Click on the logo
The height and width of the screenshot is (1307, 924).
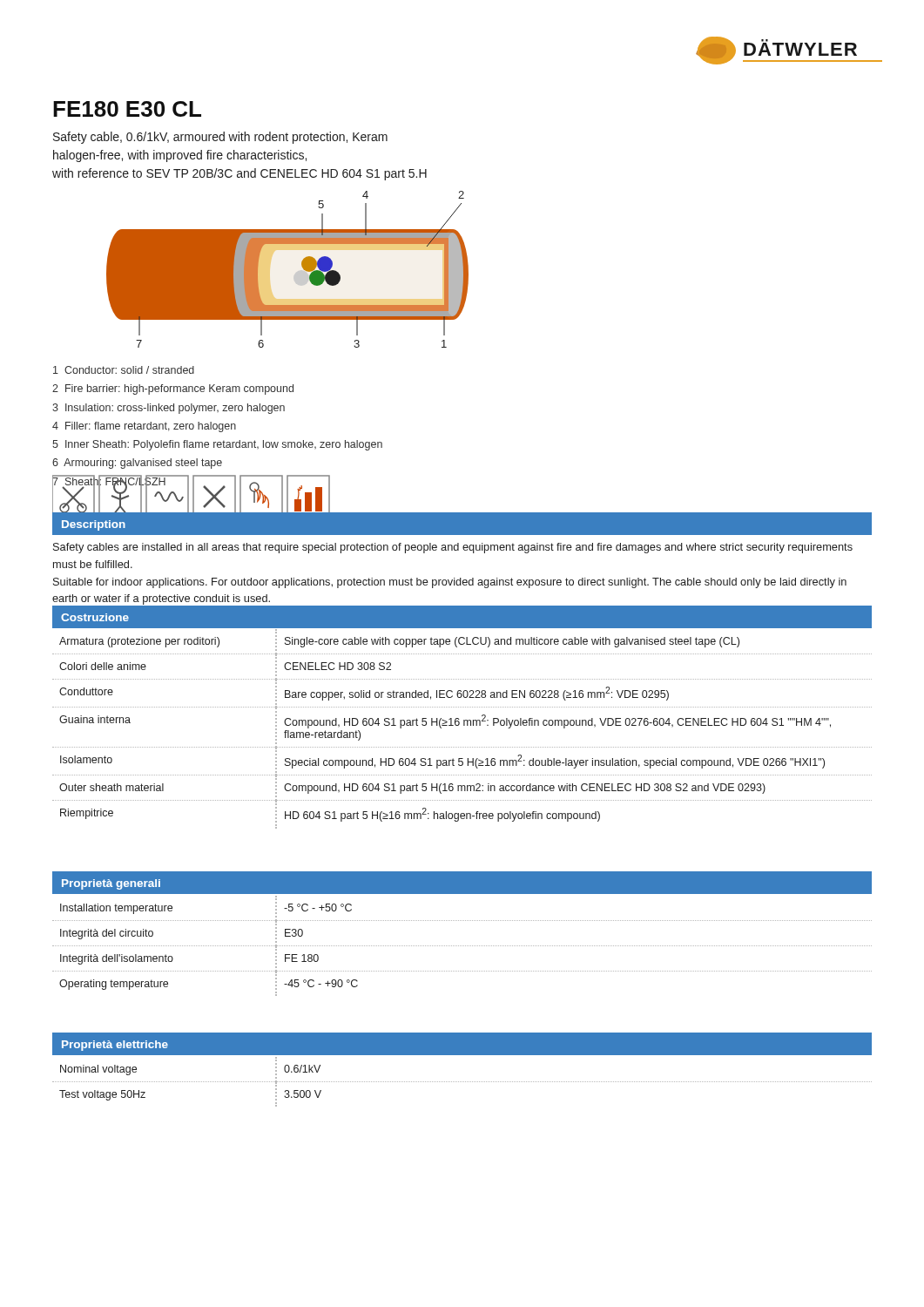click(x=786, y=50)
